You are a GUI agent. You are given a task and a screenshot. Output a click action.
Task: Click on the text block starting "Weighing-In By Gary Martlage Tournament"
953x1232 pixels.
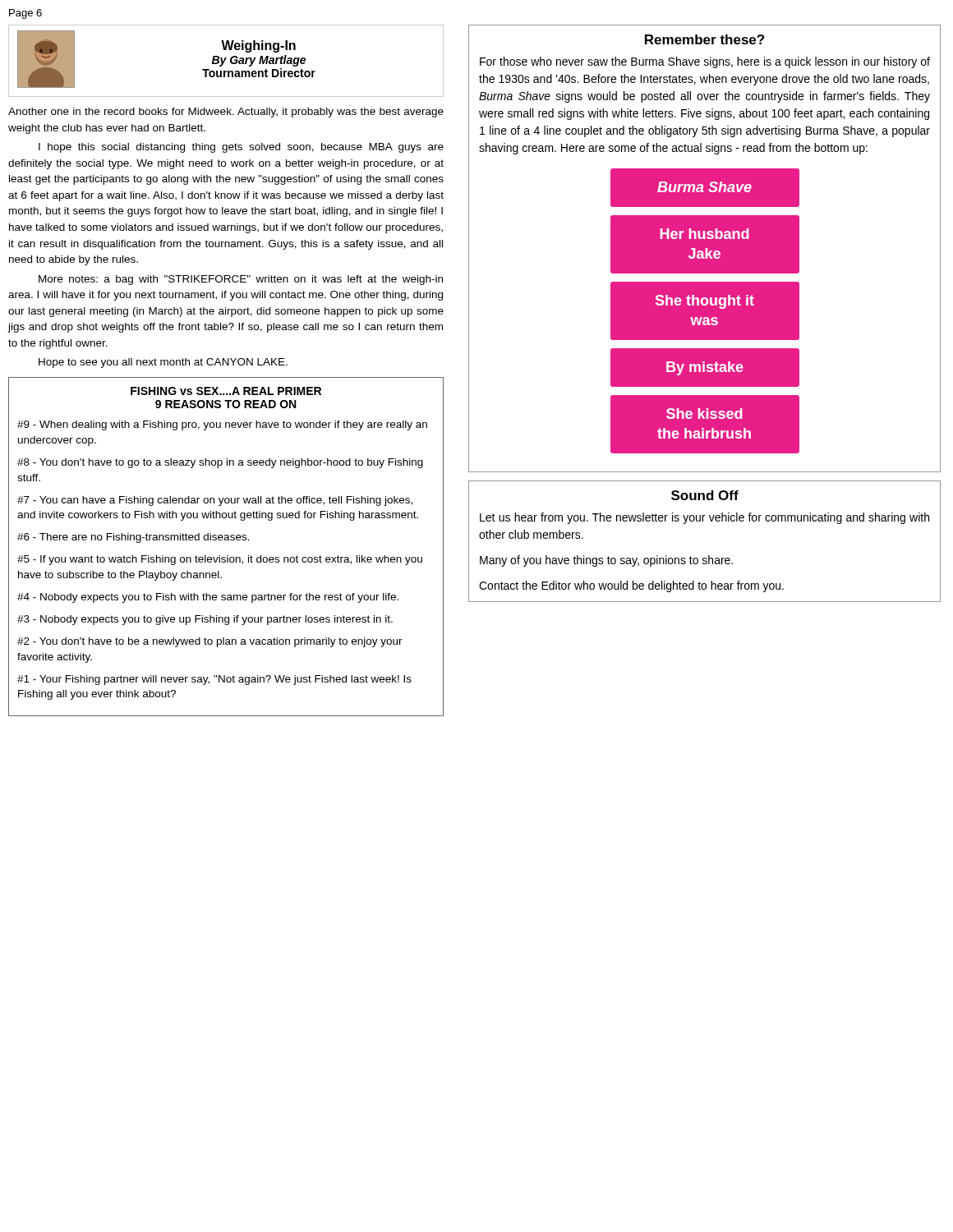(x=226, y=59)
